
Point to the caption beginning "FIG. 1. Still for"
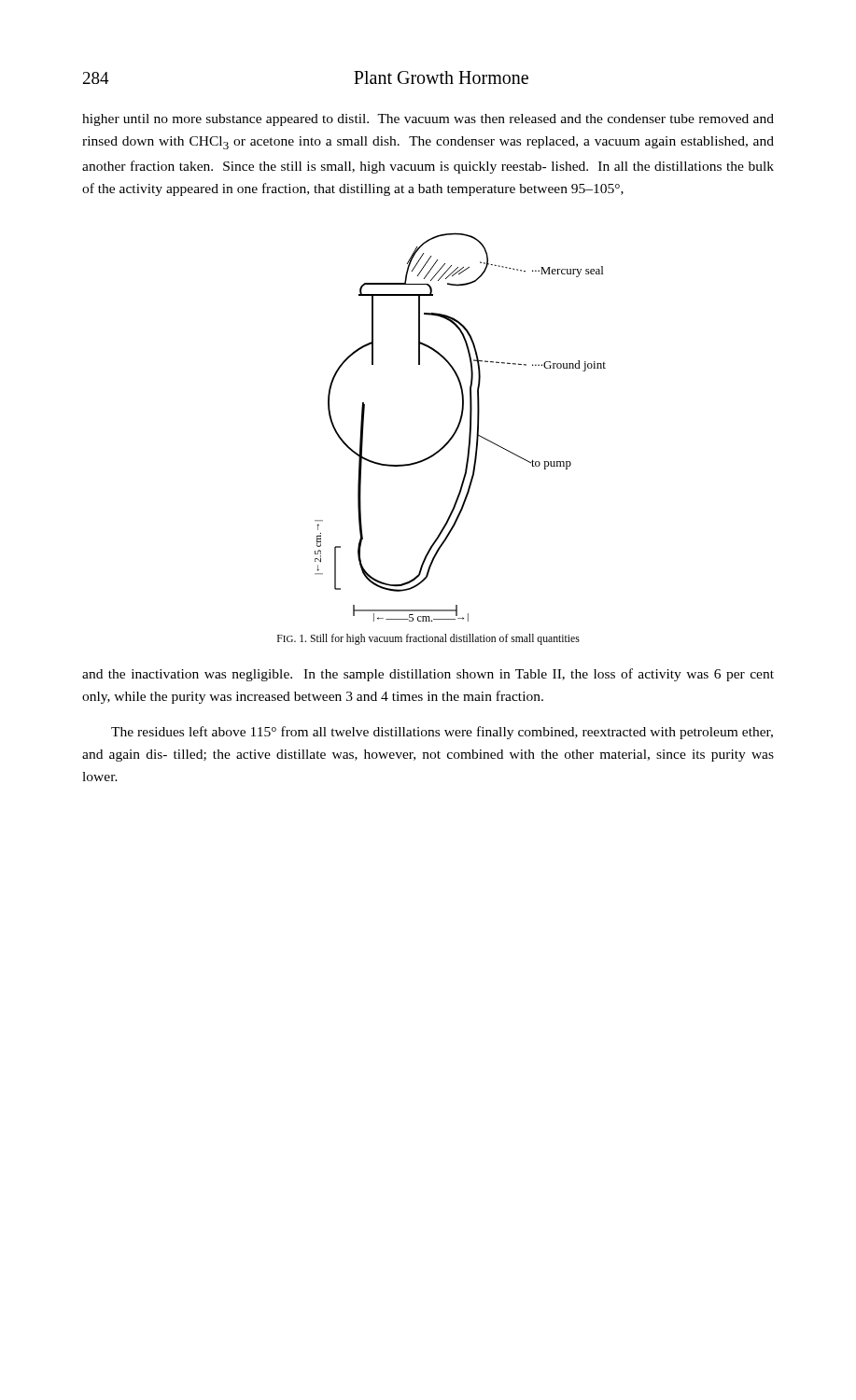click(428, 639)
